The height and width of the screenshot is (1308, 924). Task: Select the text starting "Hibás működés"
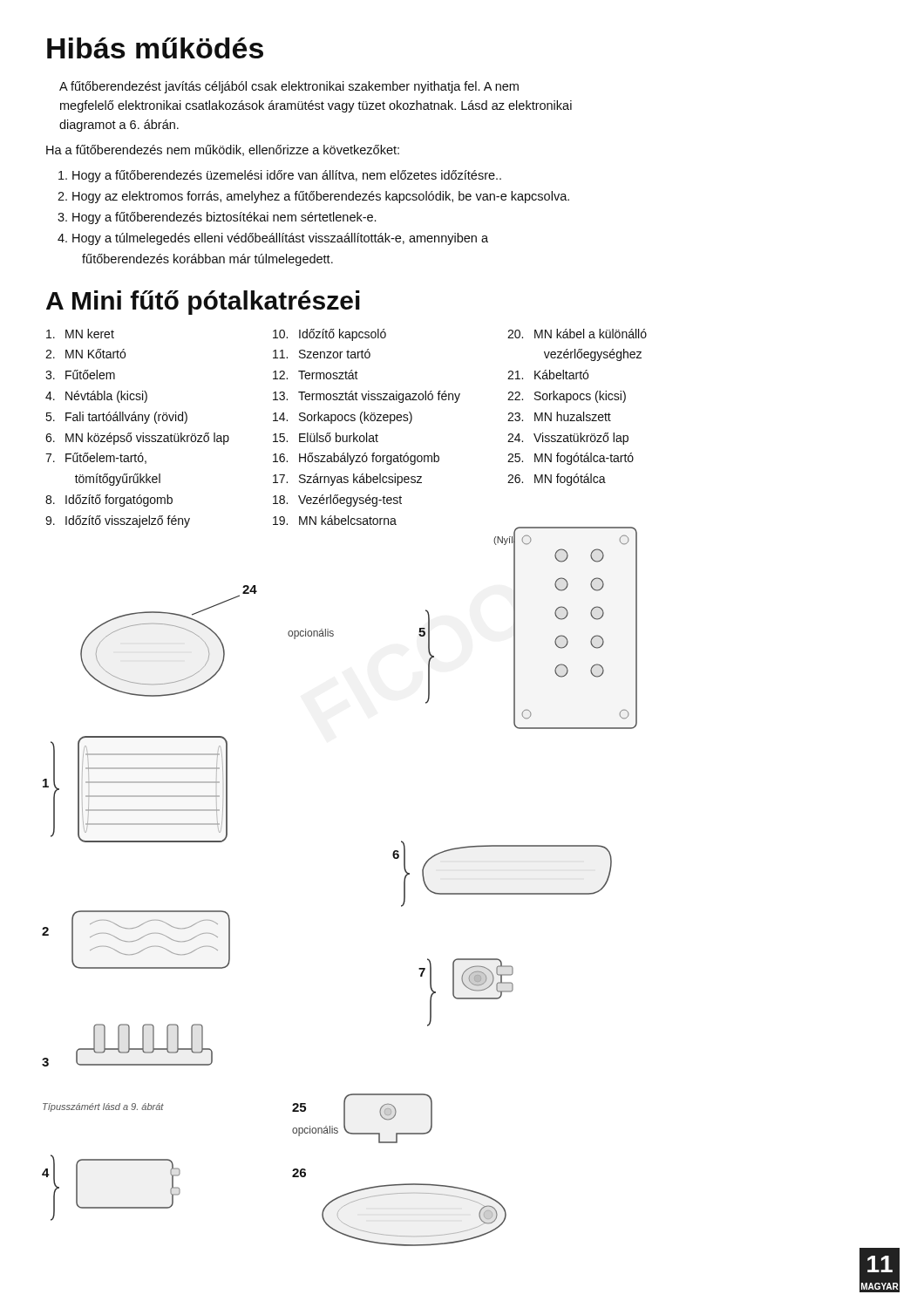[155, 48]
